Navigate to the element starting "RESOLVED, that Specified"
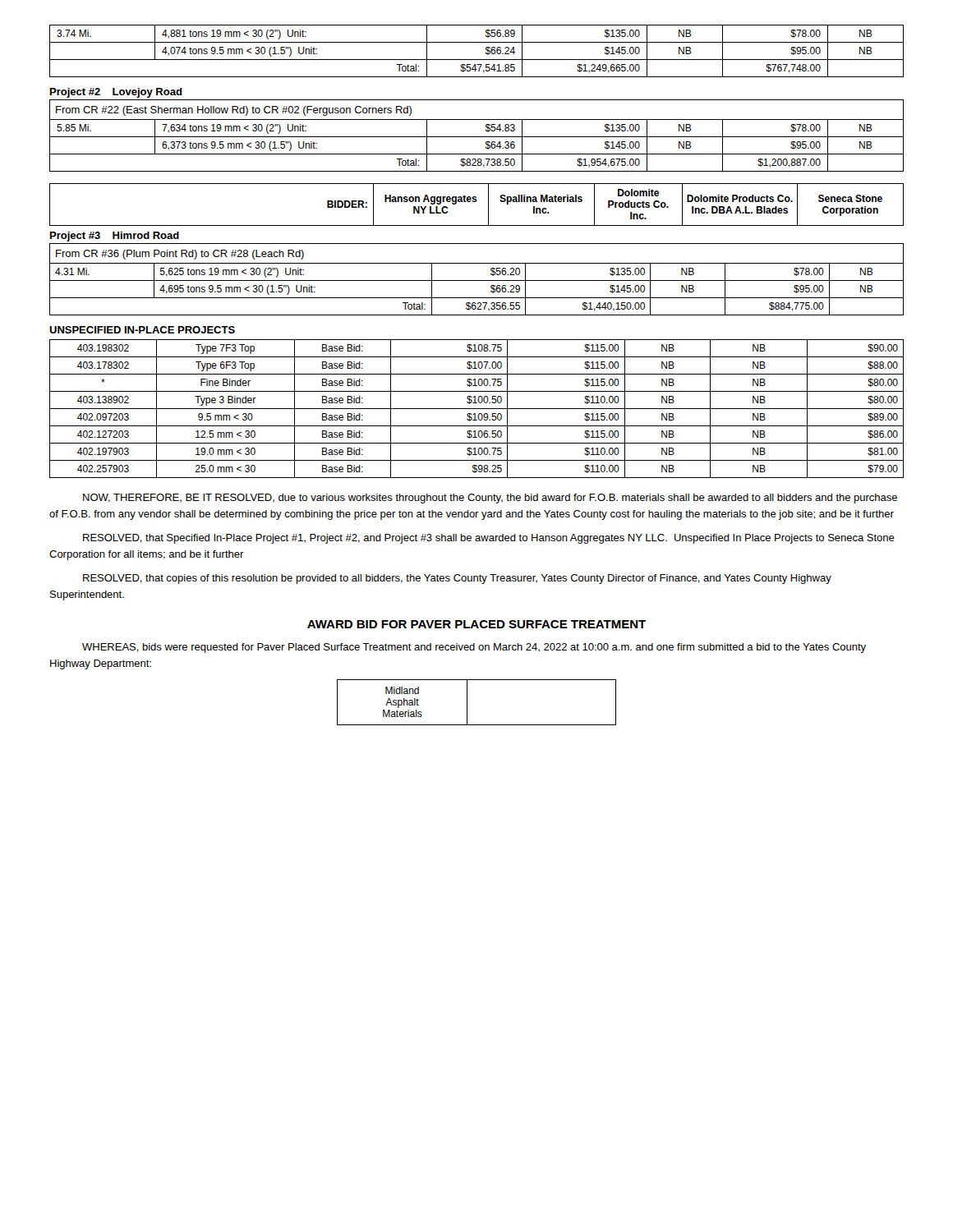This screenshot has height=1232, width=953. pyautogui.click(x=472, y=546)
